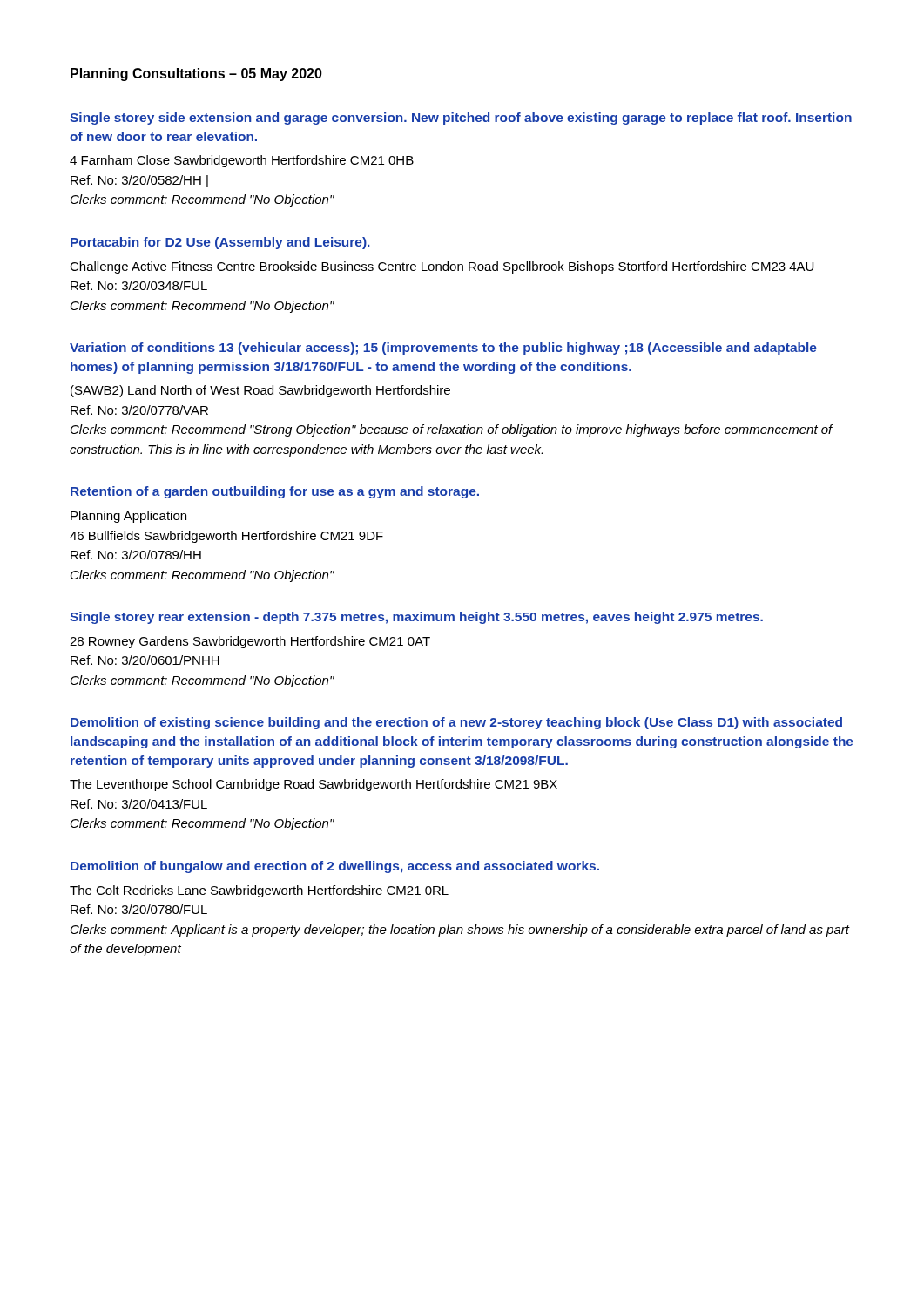Select the section header that reads "Demolition of bungalow and erection of 2"
Image resolution: width=924 pixels, height=1307 pixels.
pos(462,866)
